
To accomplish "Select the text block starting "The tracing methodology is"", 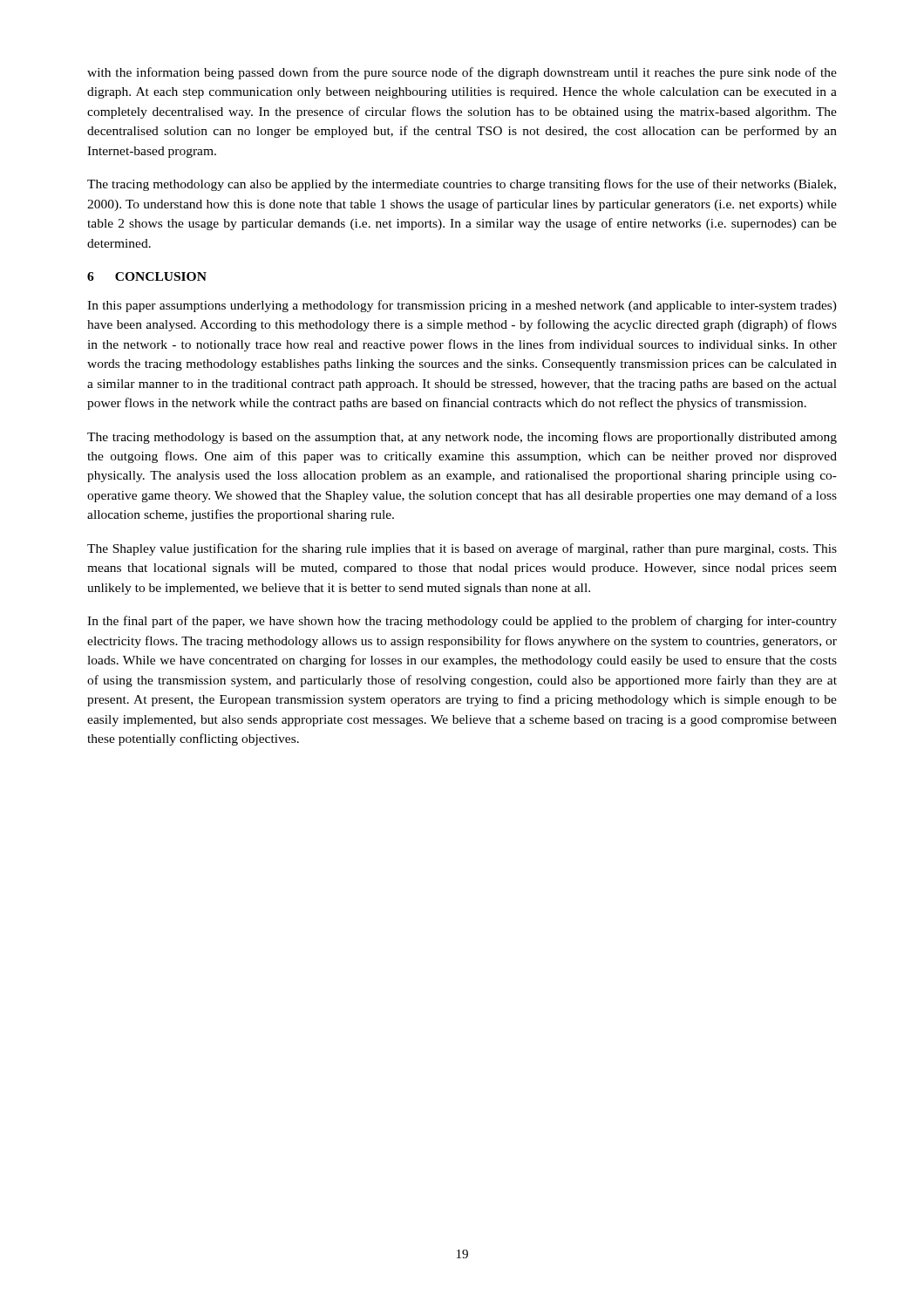I will (x=462, y=476).
